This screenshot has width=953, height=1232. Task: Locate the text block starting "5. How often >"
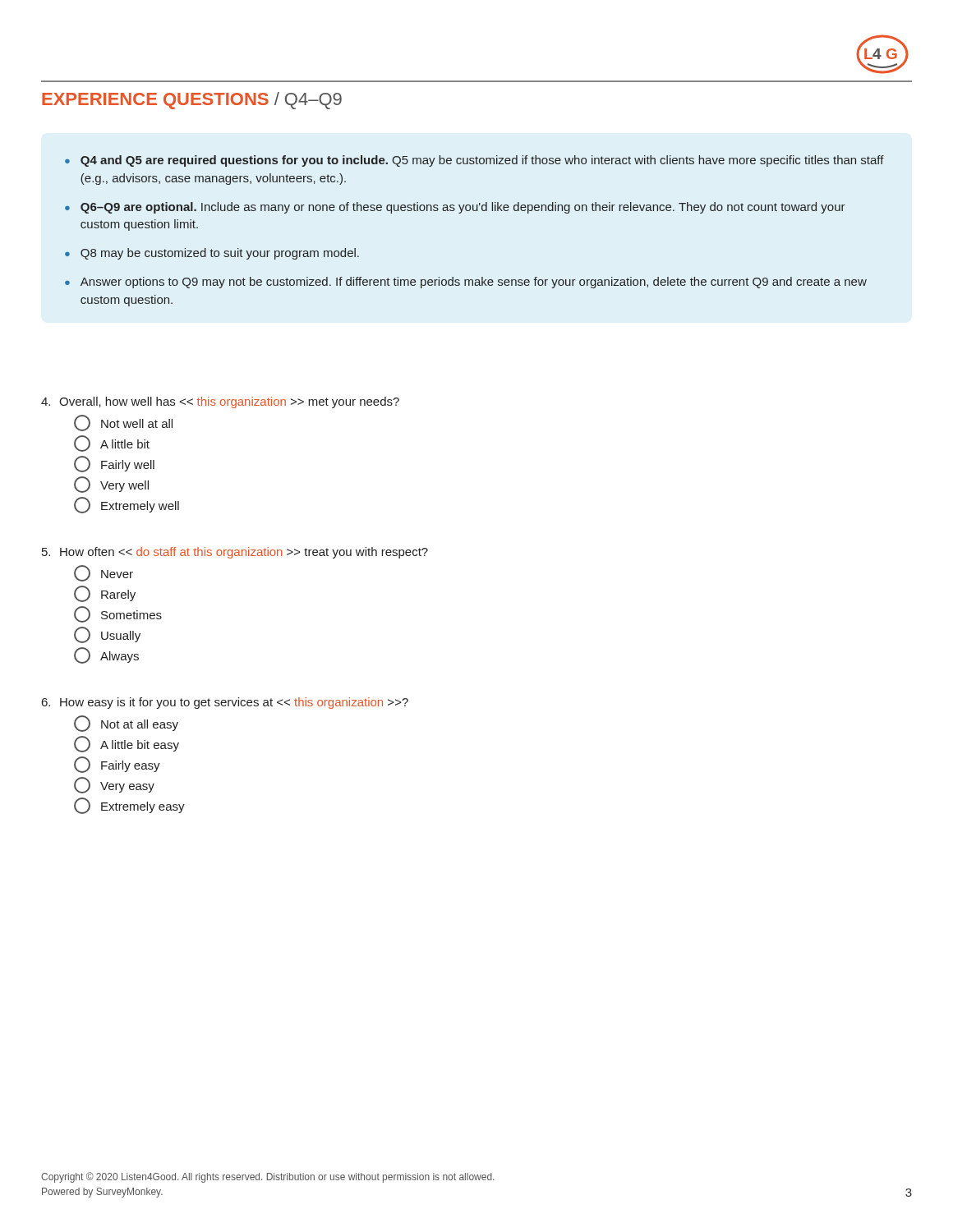[235, 552]
